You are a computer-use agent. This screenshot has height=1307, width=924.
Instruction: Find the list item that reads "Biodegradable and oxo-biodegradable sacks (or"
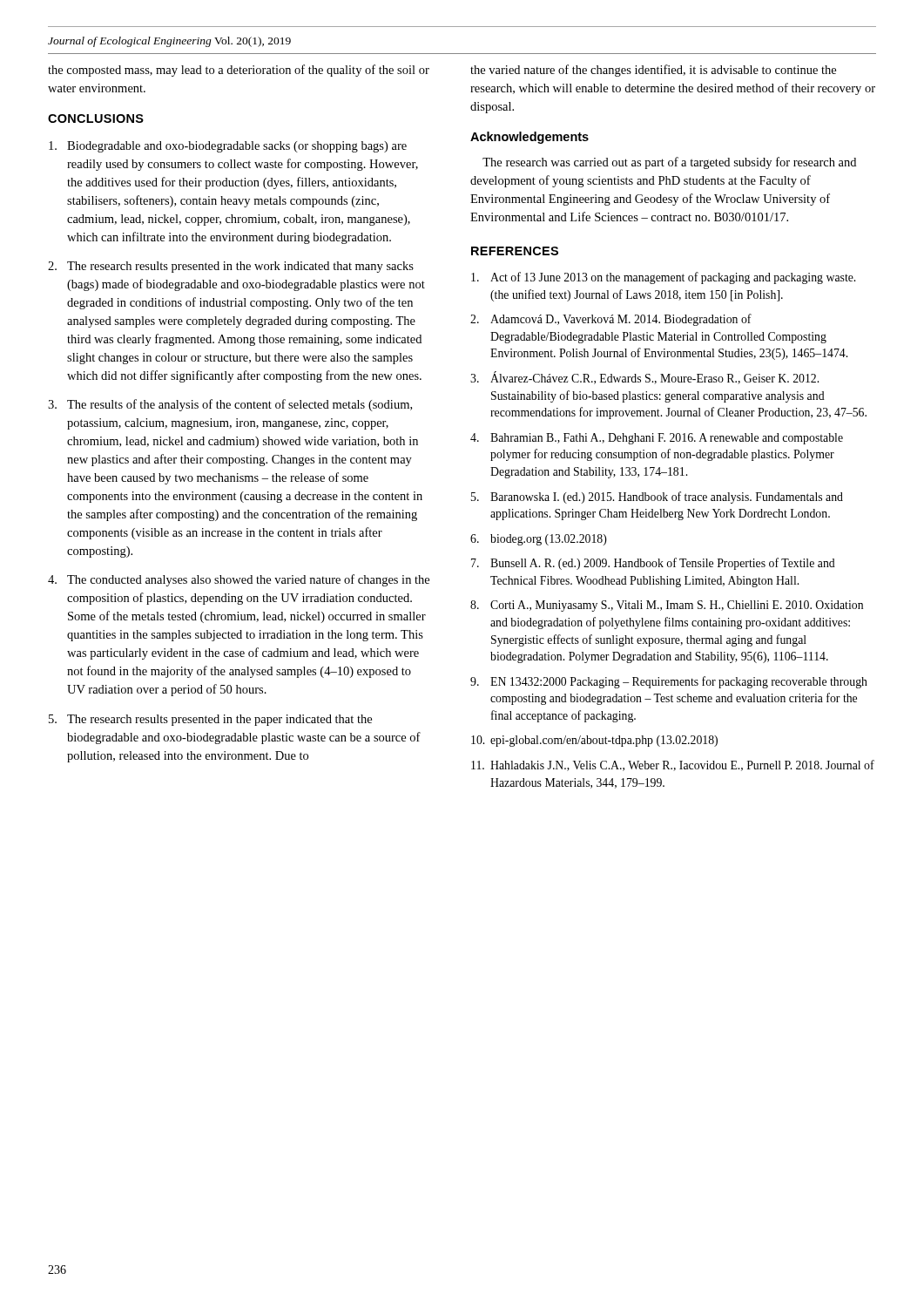pyautogui.click(x=239, y=192)
